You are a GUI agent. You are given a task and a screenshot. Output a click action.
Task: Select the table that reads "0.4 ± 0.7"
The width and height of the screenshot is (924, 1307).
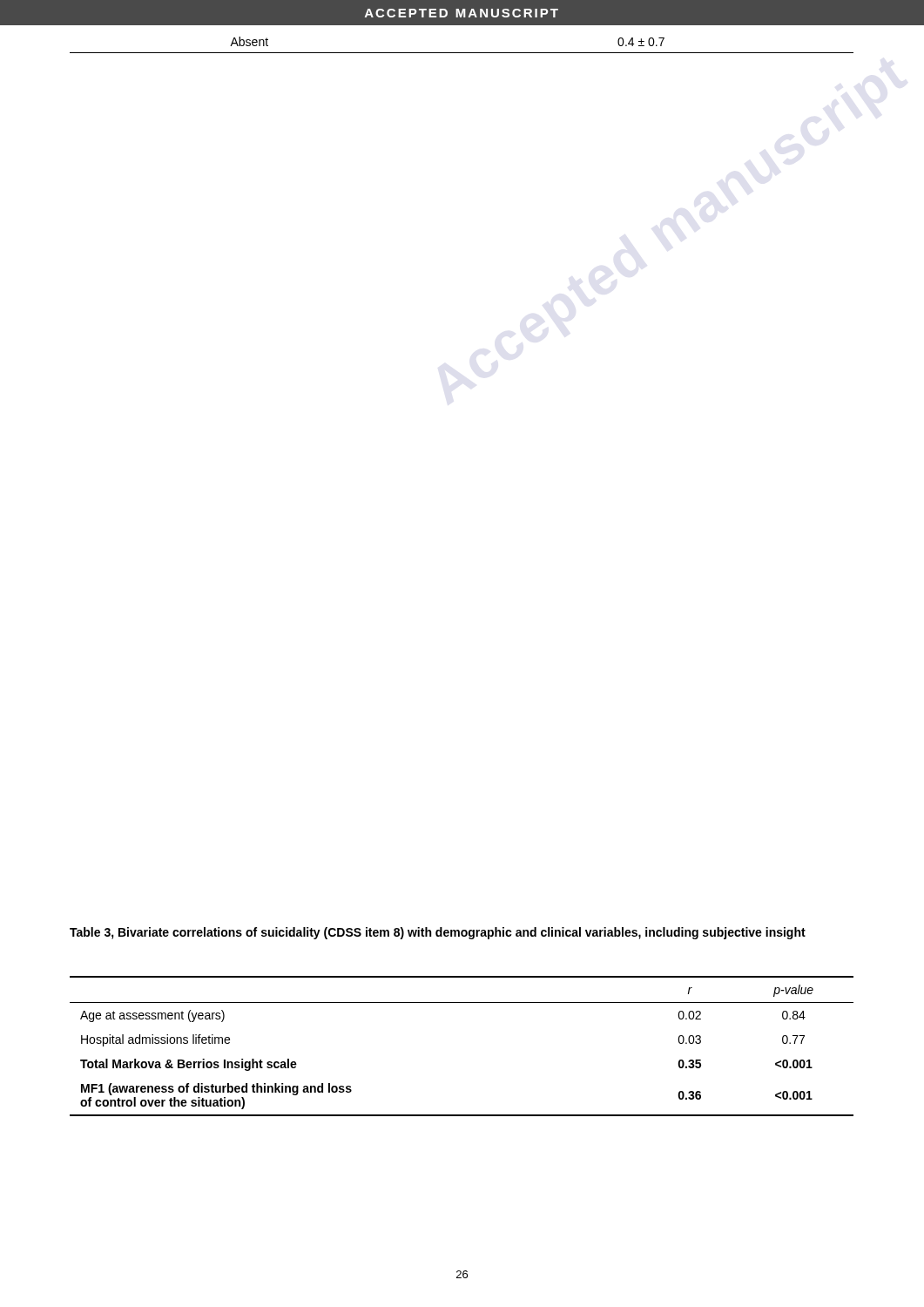462,42
